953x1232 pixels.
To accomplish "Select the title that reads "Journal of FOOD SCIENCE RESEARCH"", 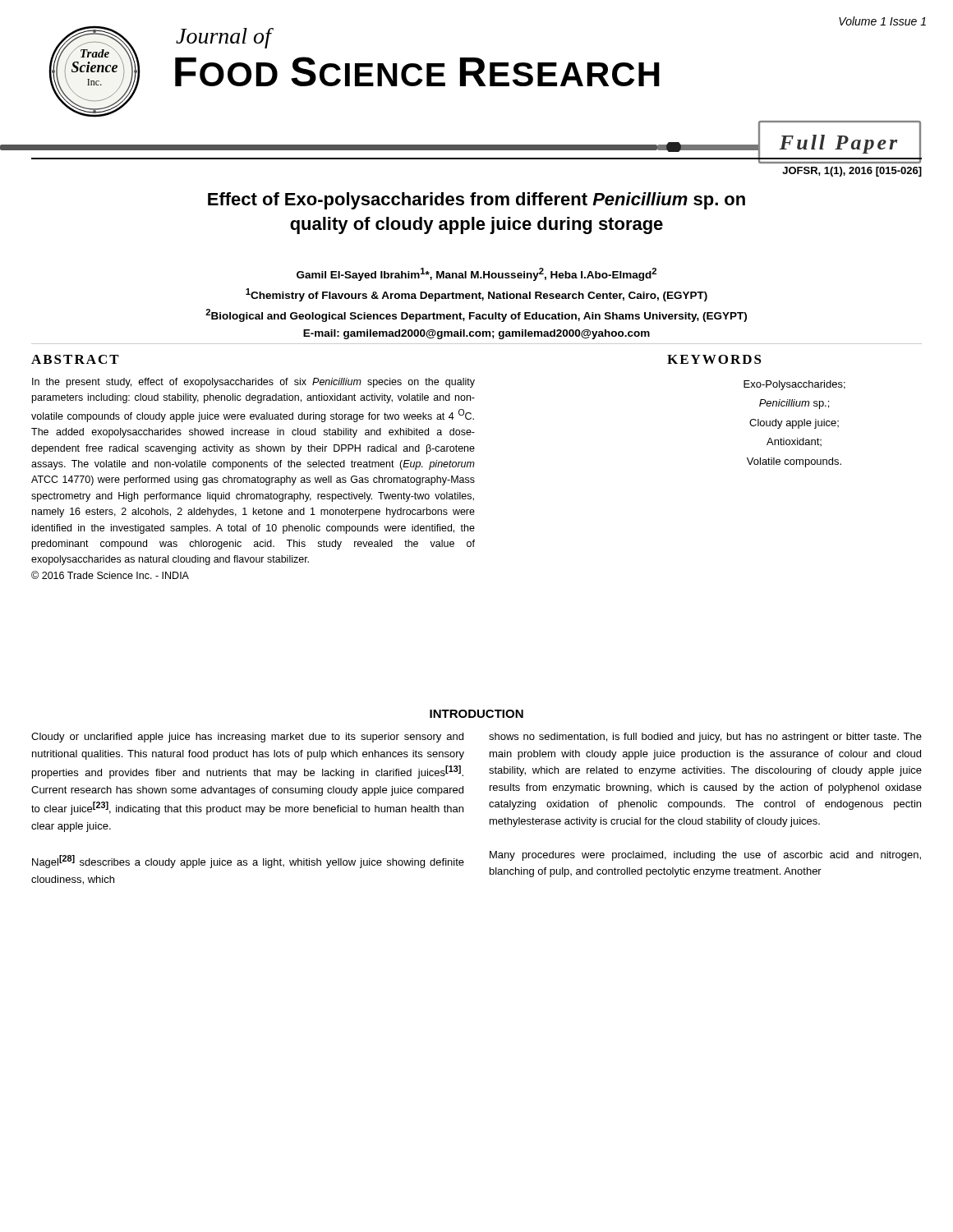I will coord(550,59).
